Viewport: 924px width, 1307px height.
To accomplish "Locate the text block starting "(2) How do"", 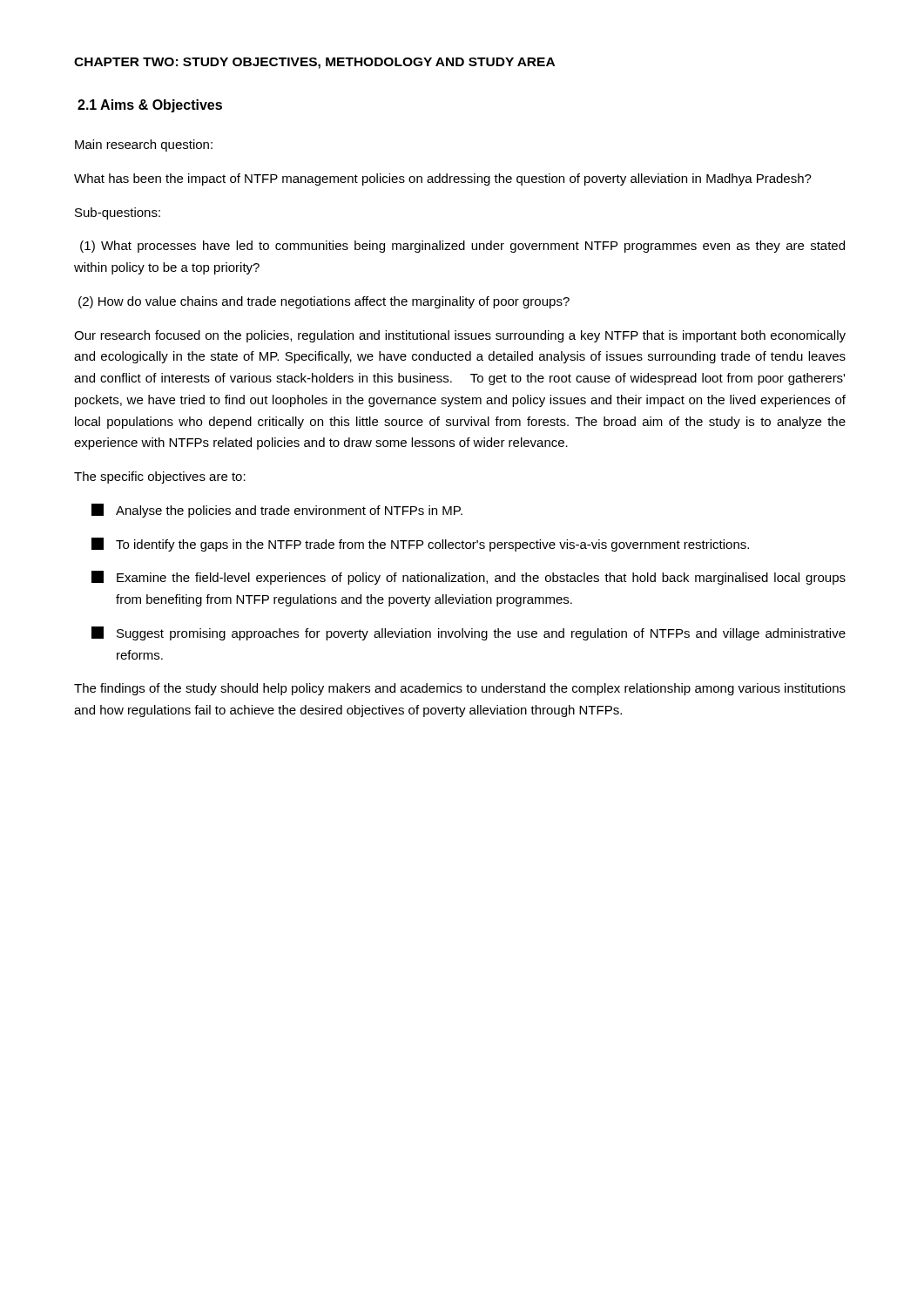I will coord(322,301).
